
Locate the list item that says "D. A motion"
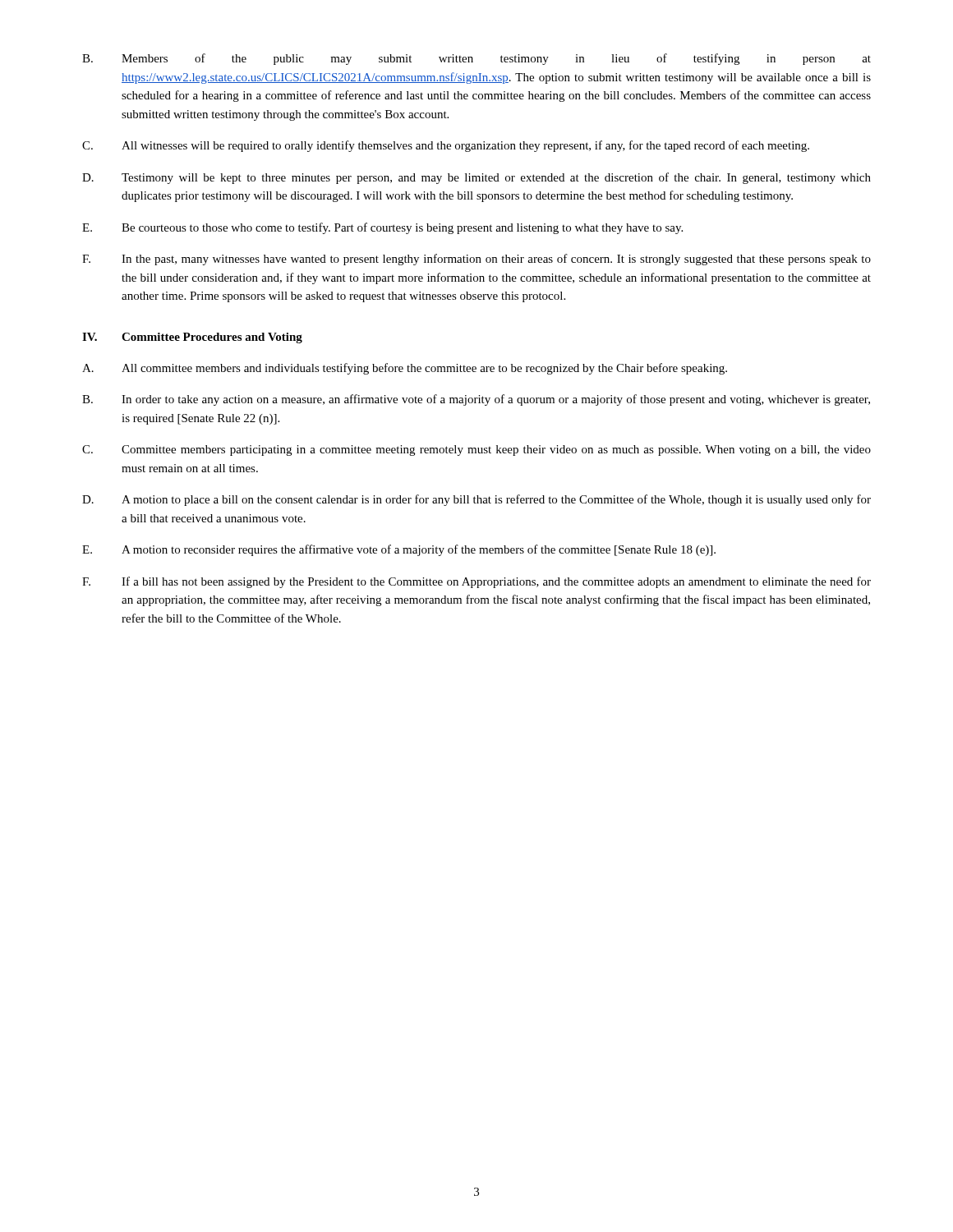point(476,509)
